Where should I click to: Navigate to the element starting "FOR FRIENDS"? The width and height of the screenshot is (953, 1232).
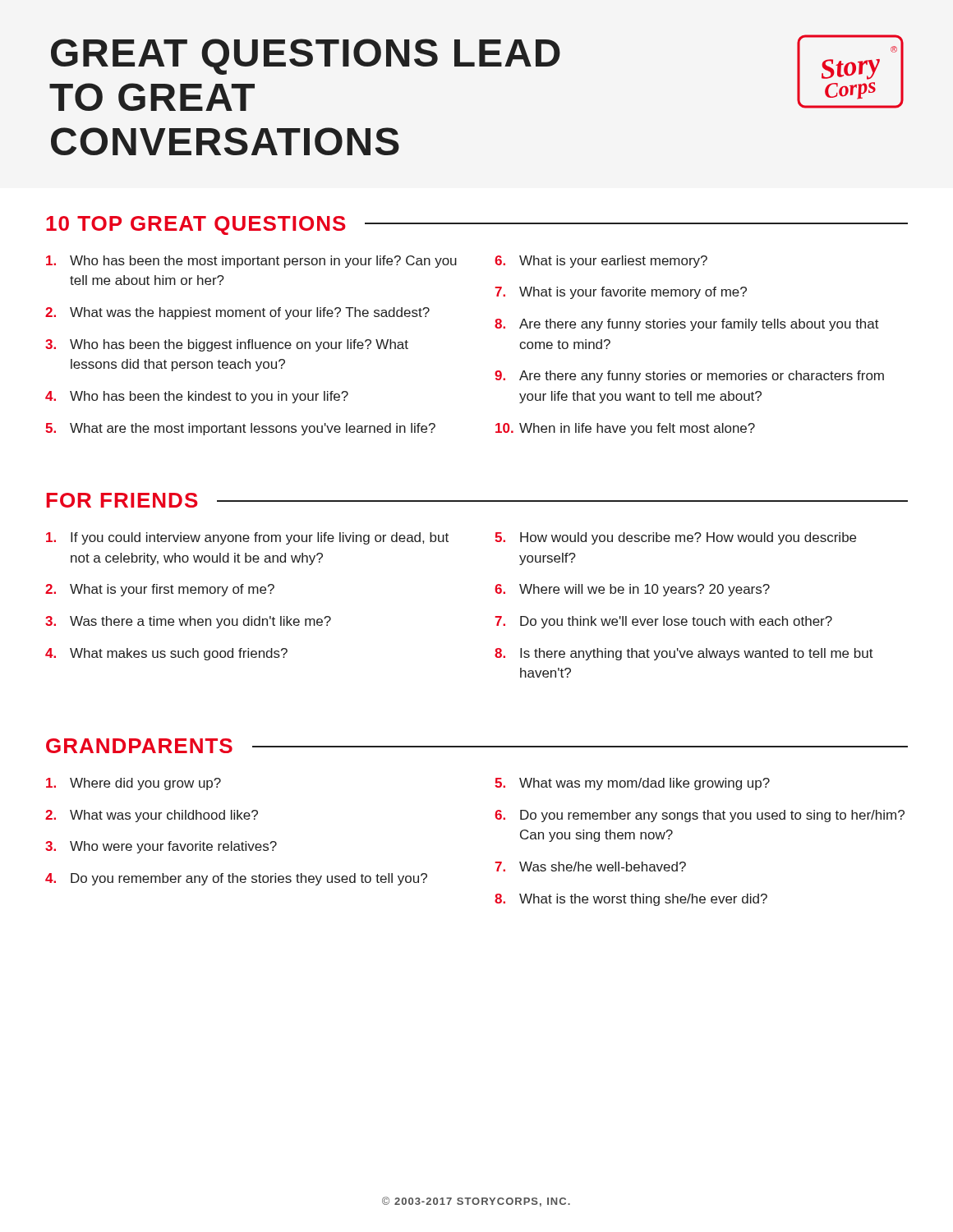pos(476,501)
